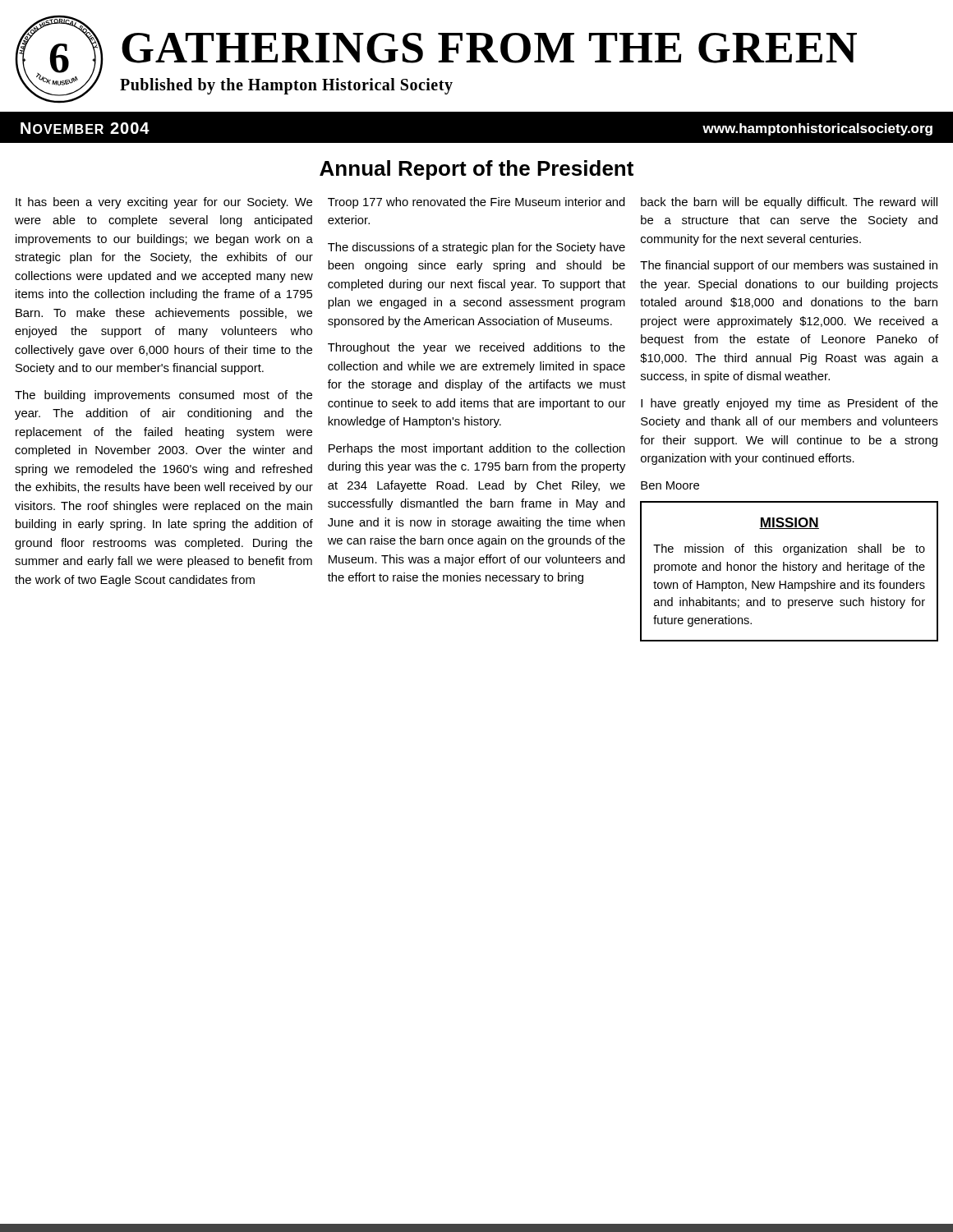Find the text starting "The mission of this"

789,584
